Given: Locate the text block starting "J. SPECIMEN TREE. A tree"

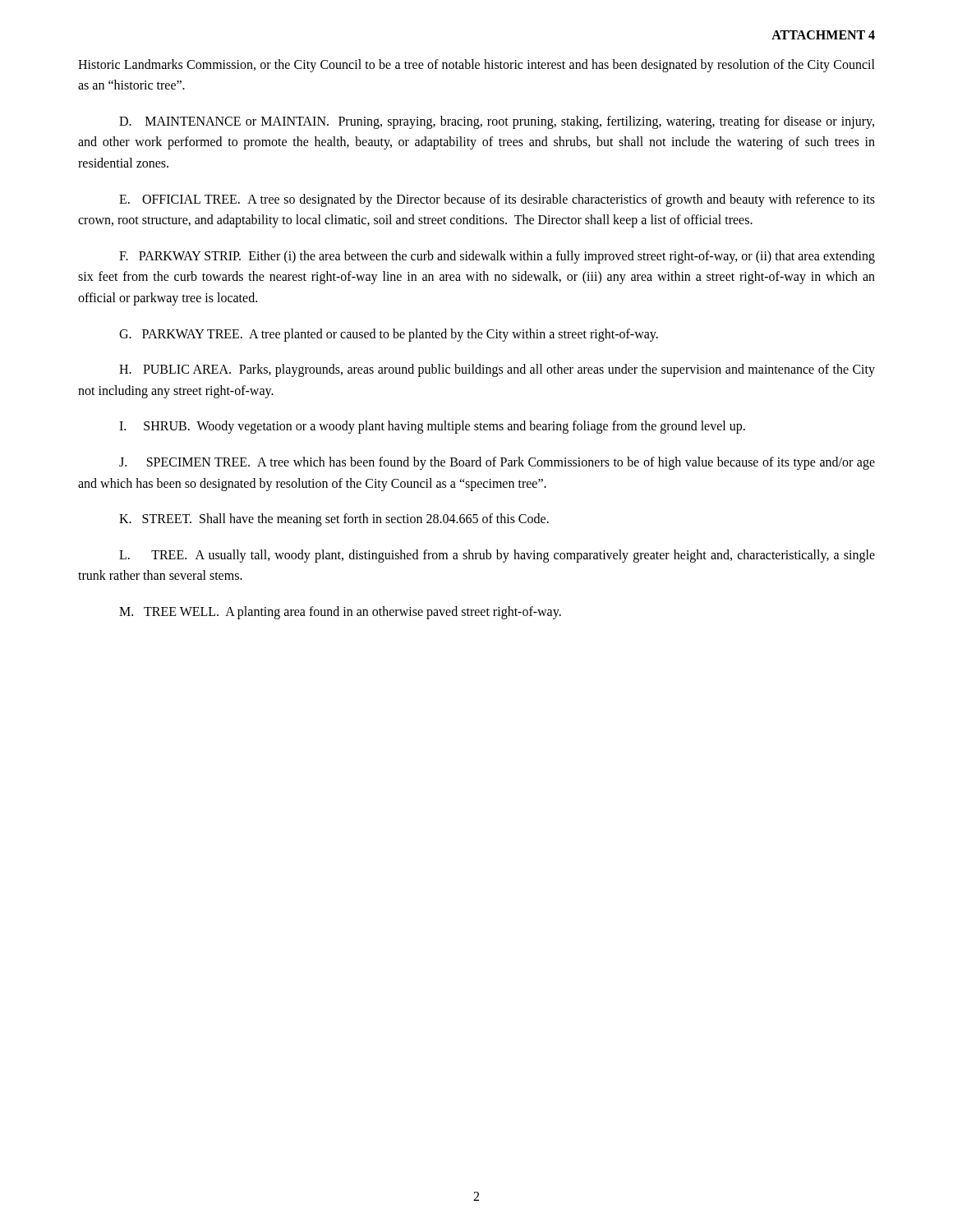Looking at the screenshot, I should coord(476,472).
